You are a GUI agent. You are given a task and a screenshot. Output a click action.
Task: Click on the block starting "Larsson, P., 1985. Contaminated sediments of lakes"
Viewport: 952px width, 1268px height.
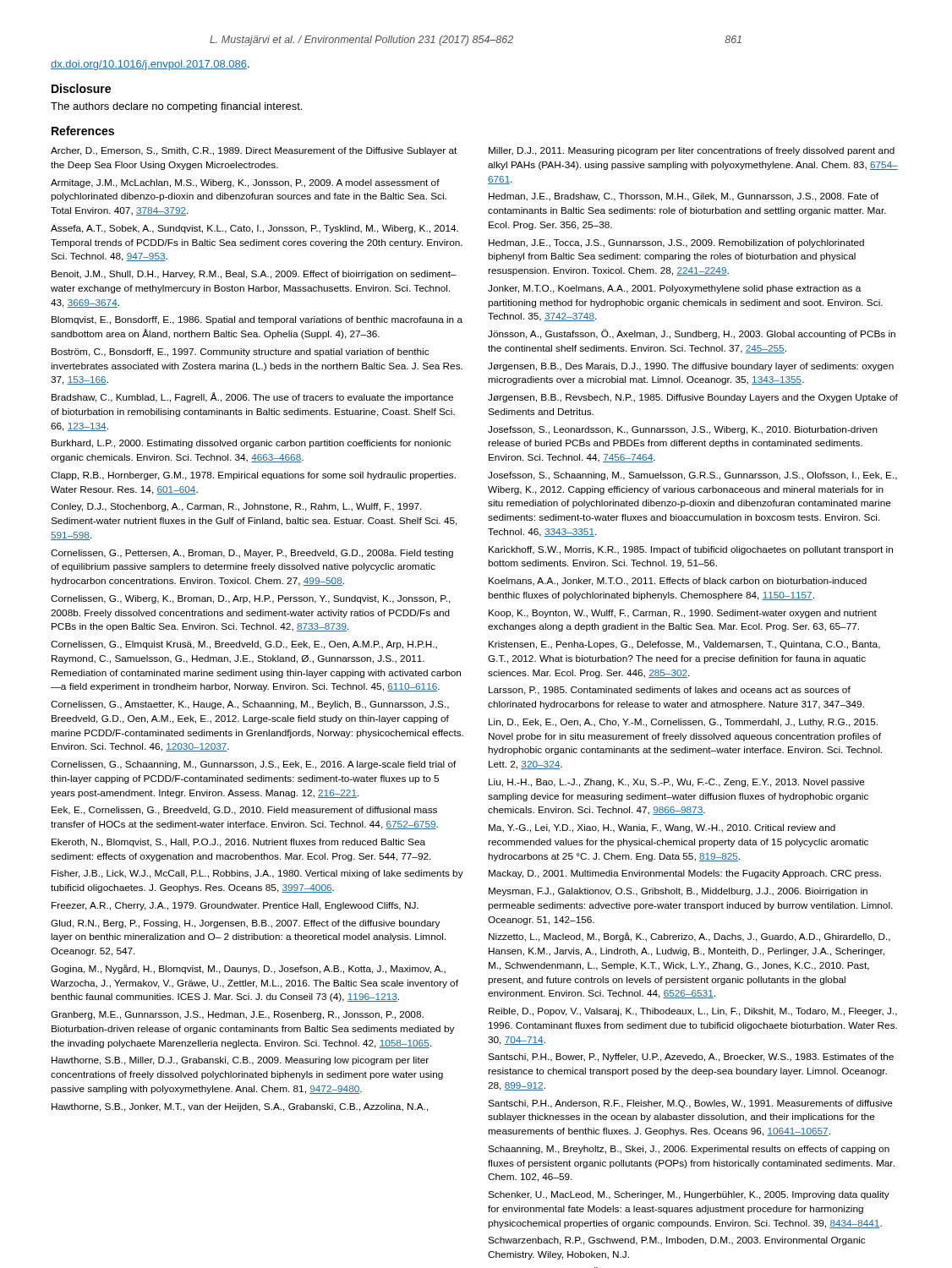coord(676,697)
